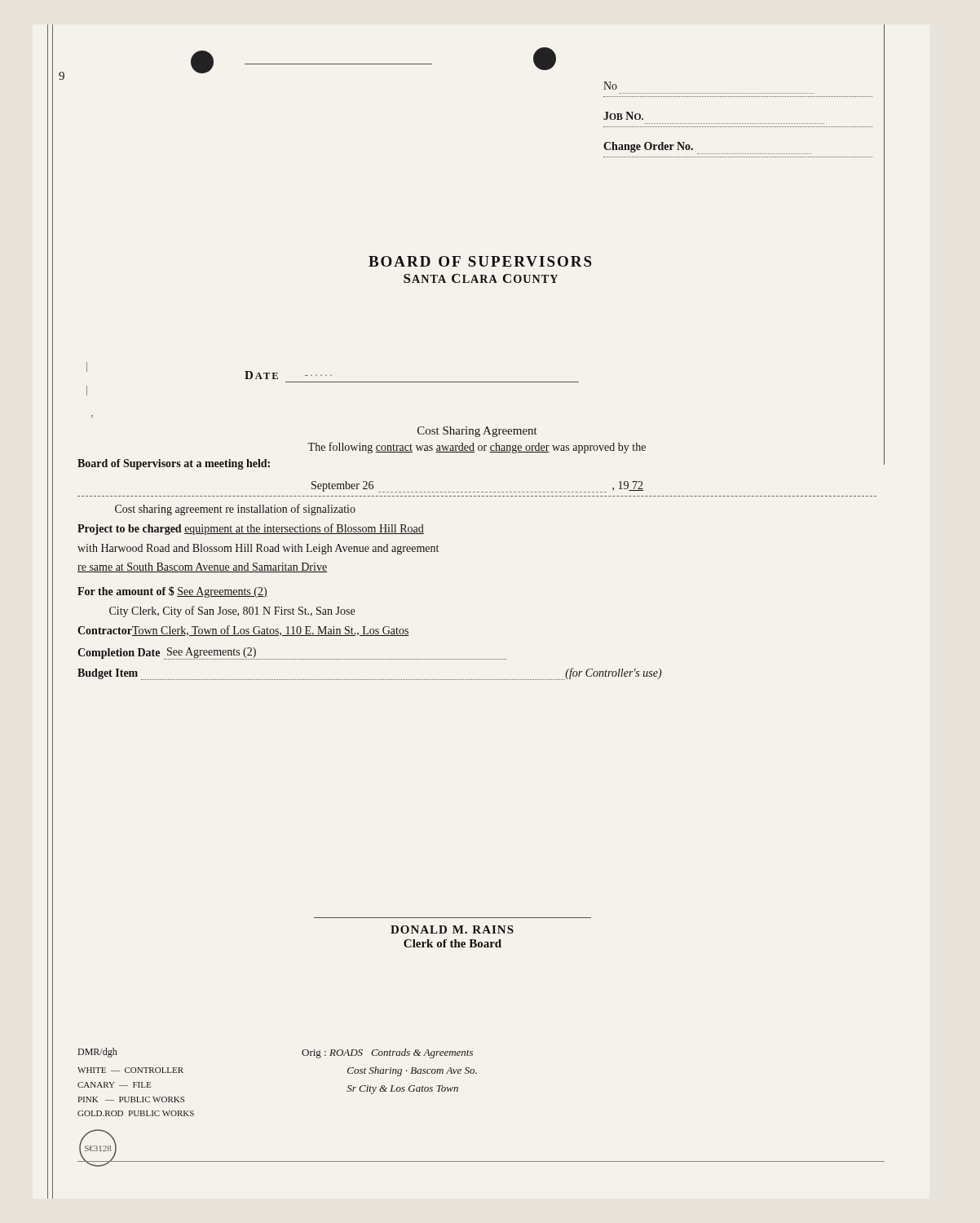Locate the text that says "DATE ‑ · · · · ·"
Image resolution: width=980 pixels, height=1223 pixels.
coord(412,375)
